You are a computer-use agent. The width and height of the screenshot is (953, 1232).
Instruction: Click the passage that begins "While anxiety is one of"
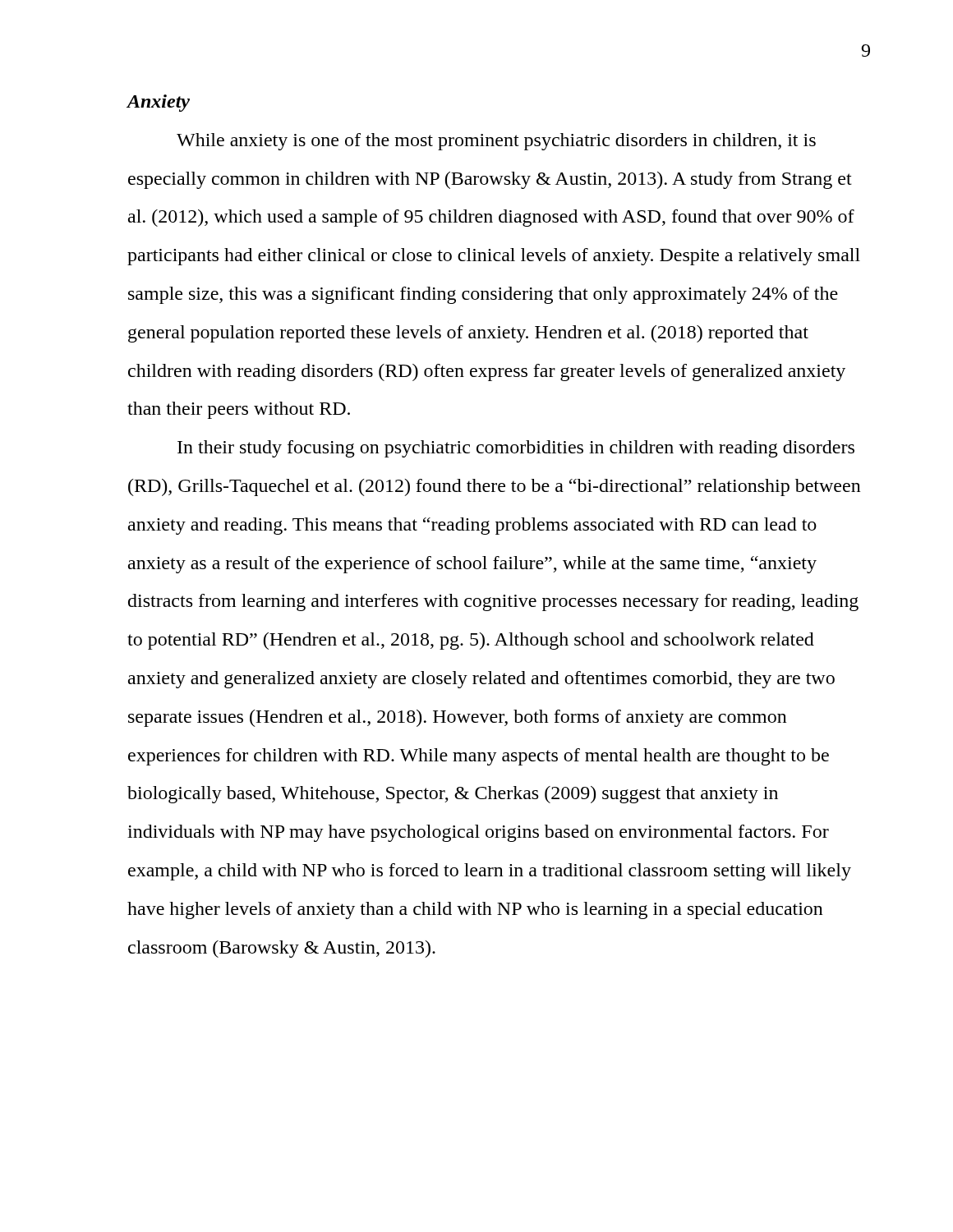pos(496,142)
